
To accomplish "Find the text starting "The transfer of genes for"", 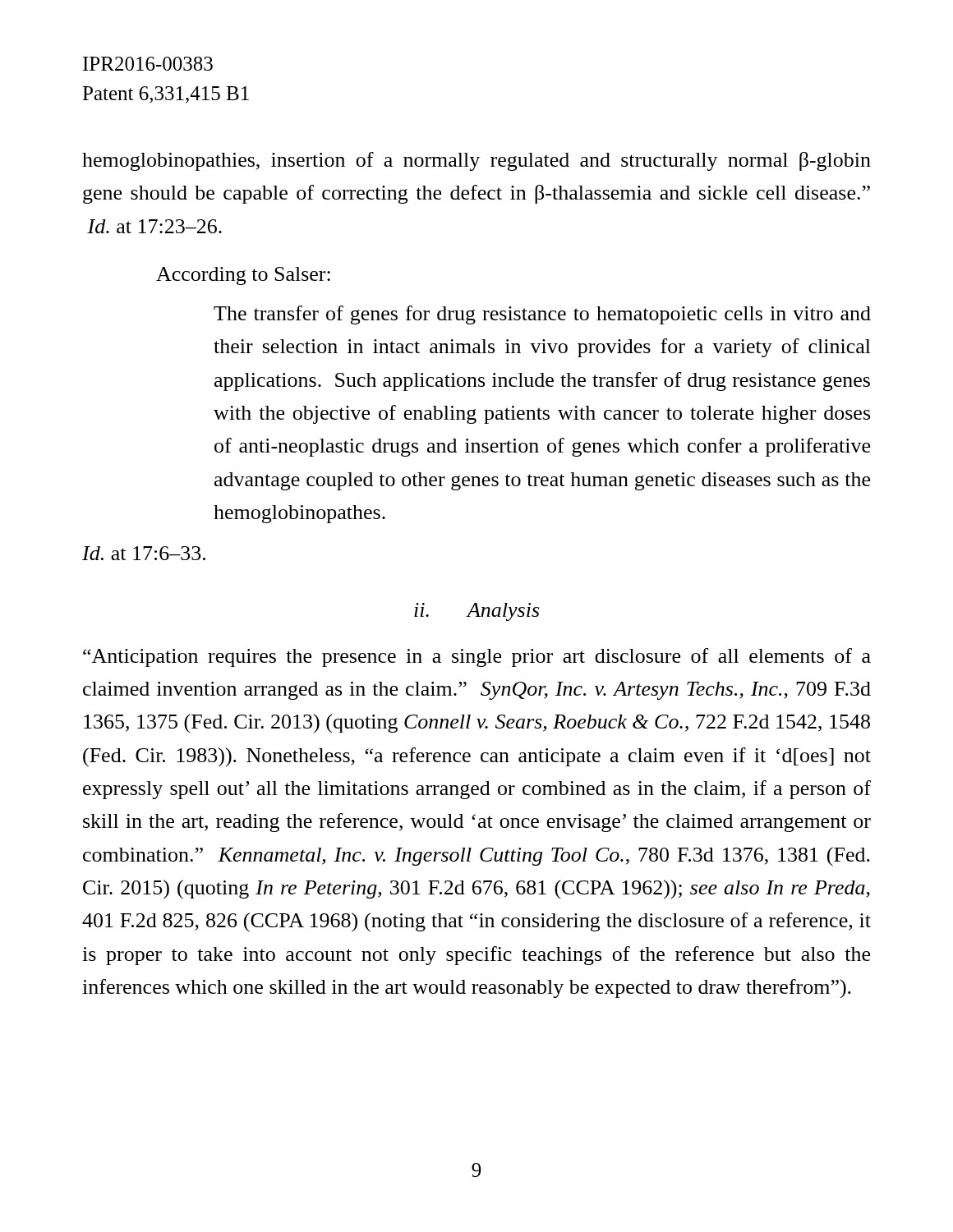I will [x=513, y=413].
